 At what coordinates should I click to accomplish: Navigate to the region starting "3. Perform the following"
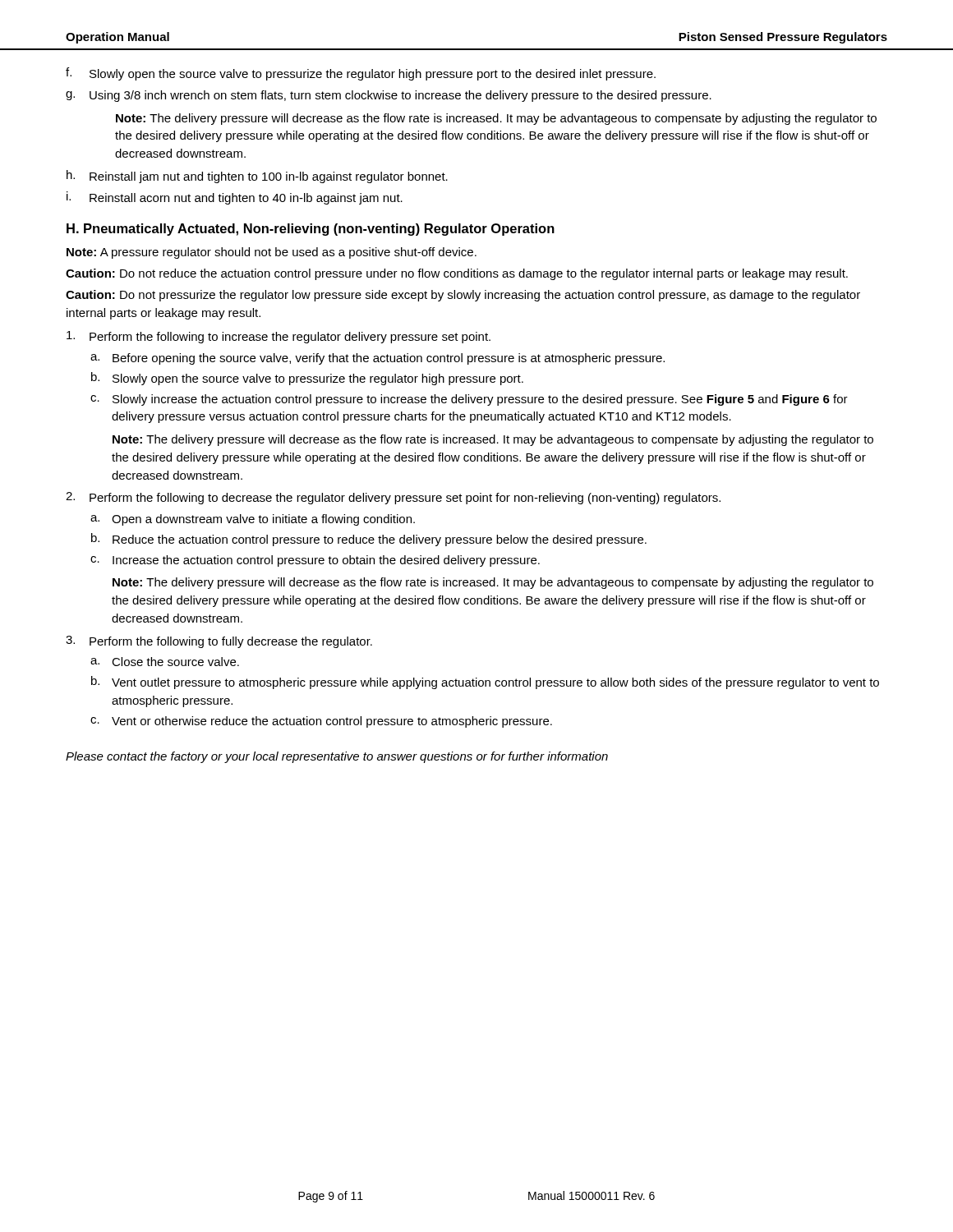(x=219, y=642)
